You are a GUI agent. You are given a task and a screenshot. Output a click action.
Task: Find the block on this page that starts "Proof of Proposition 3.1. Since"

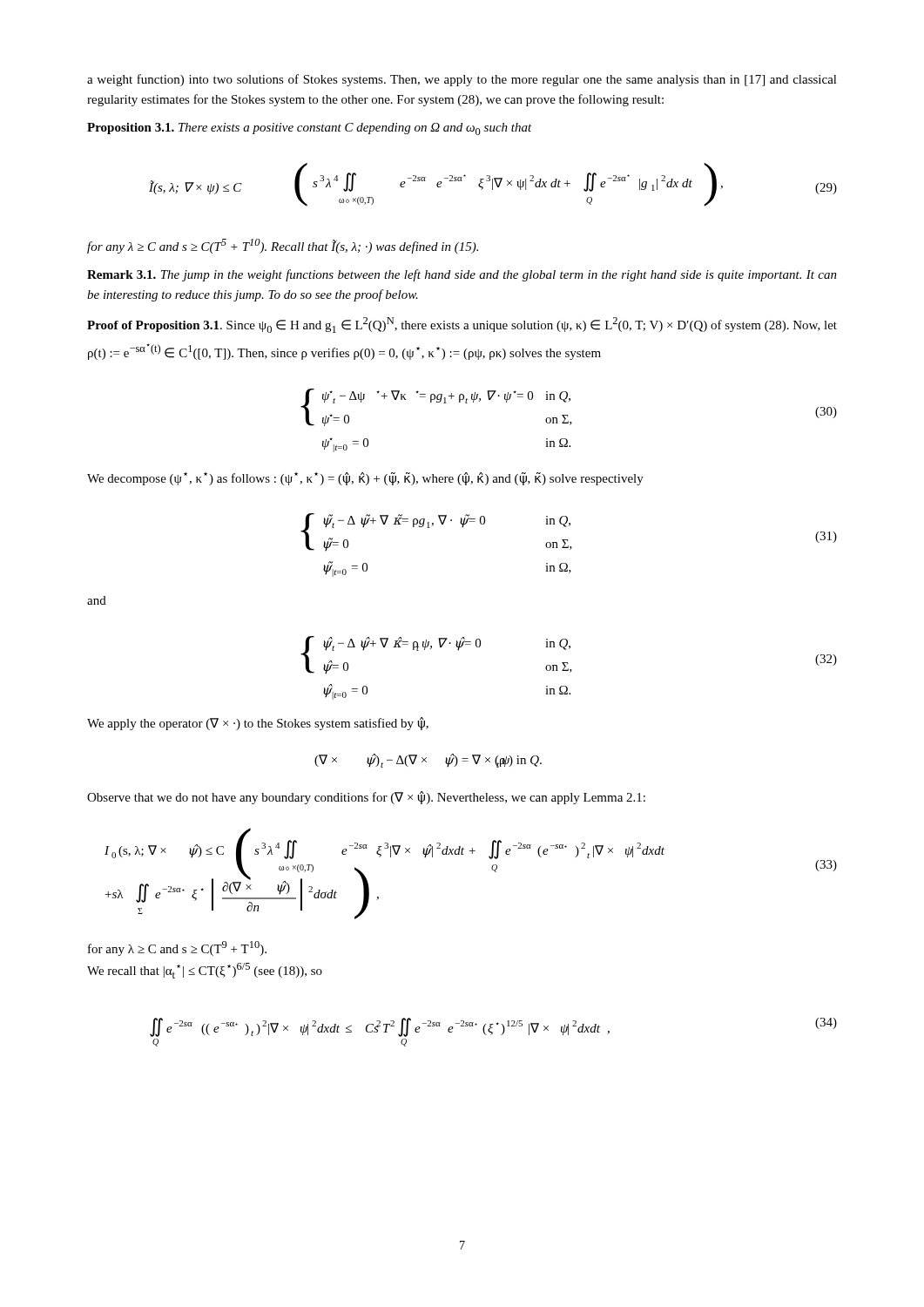(462, 338)
